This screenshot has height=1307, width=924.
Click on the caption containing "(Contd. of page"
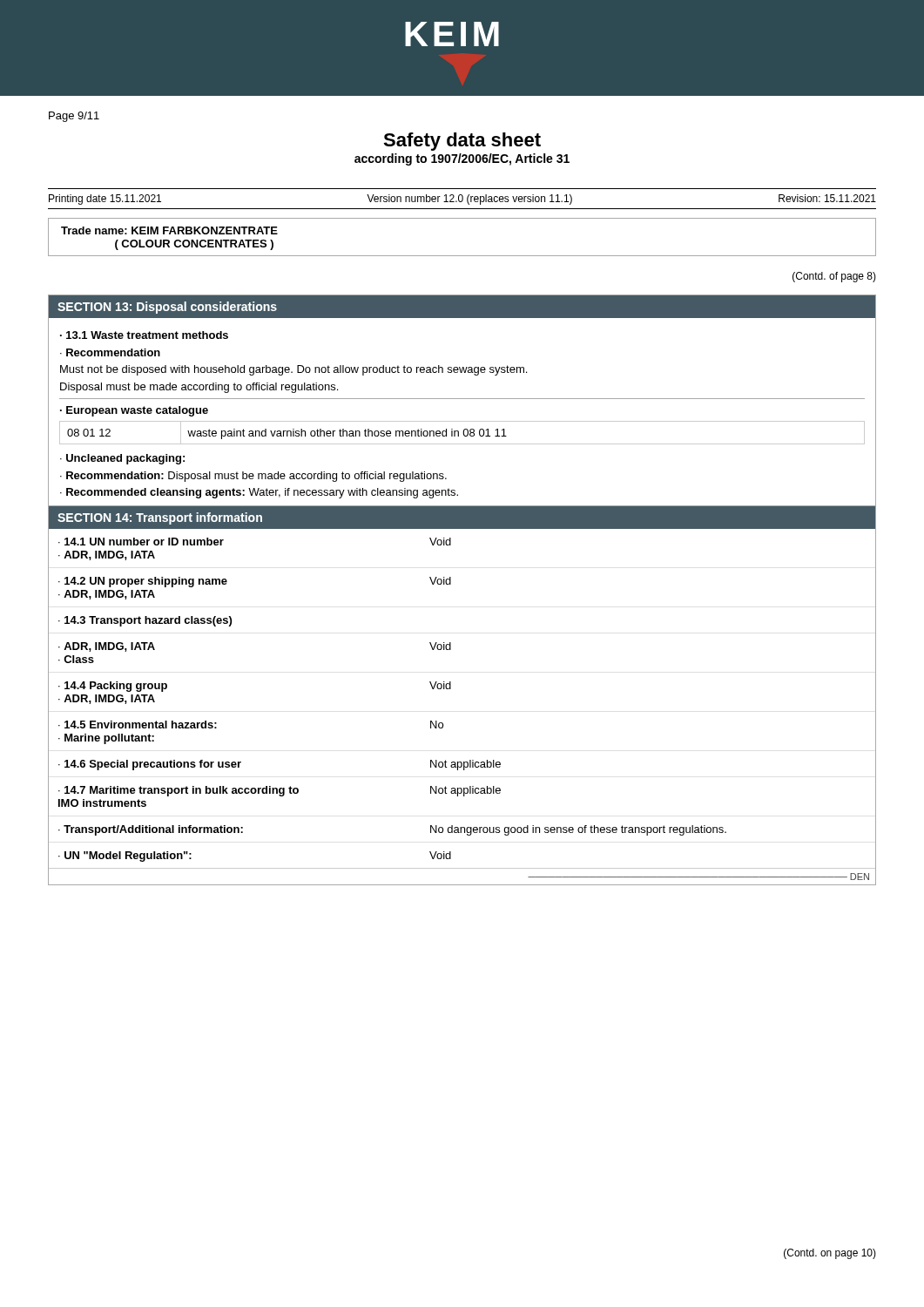834,276
